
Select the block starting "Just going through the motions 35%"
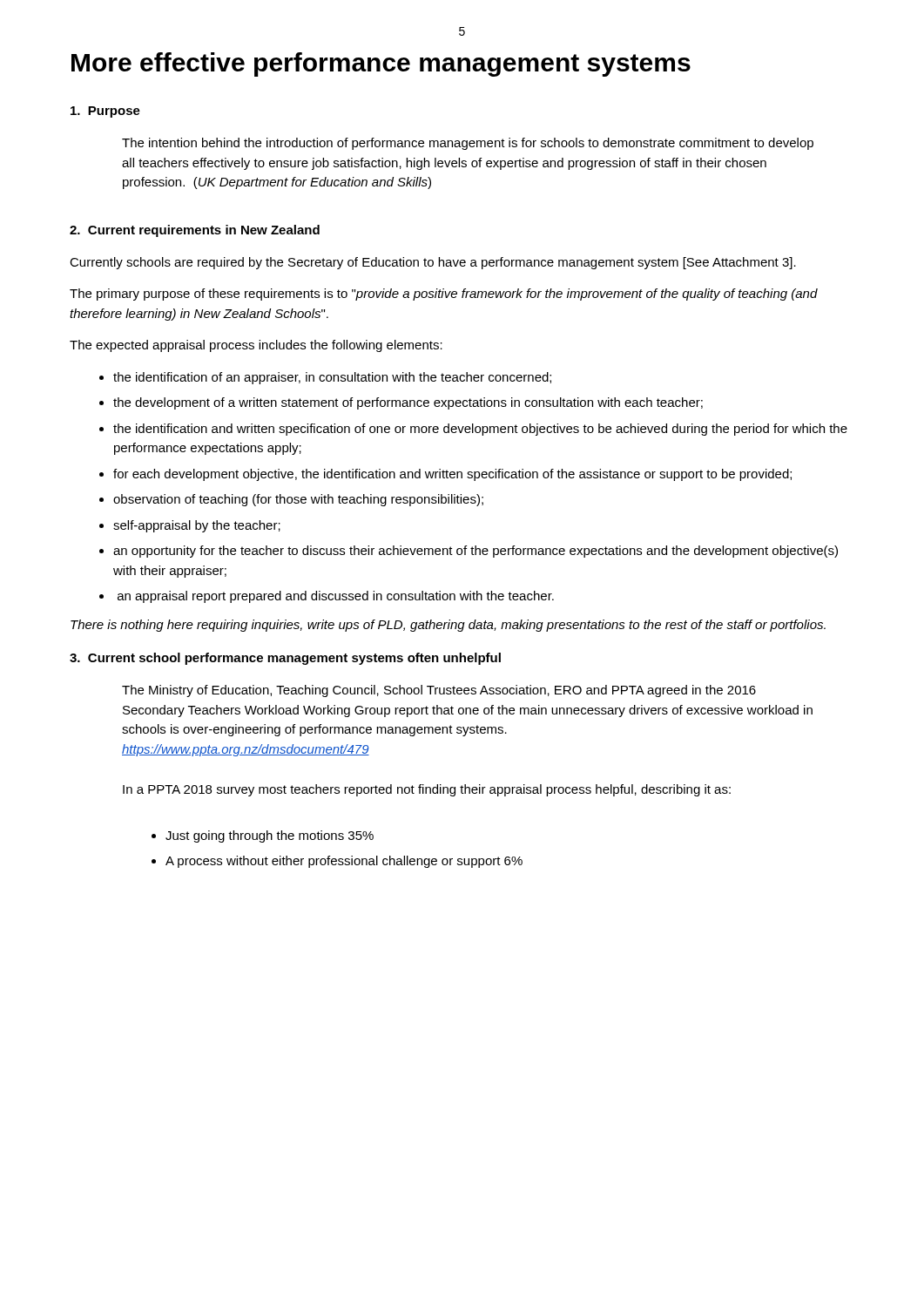(x=270, y=835)
